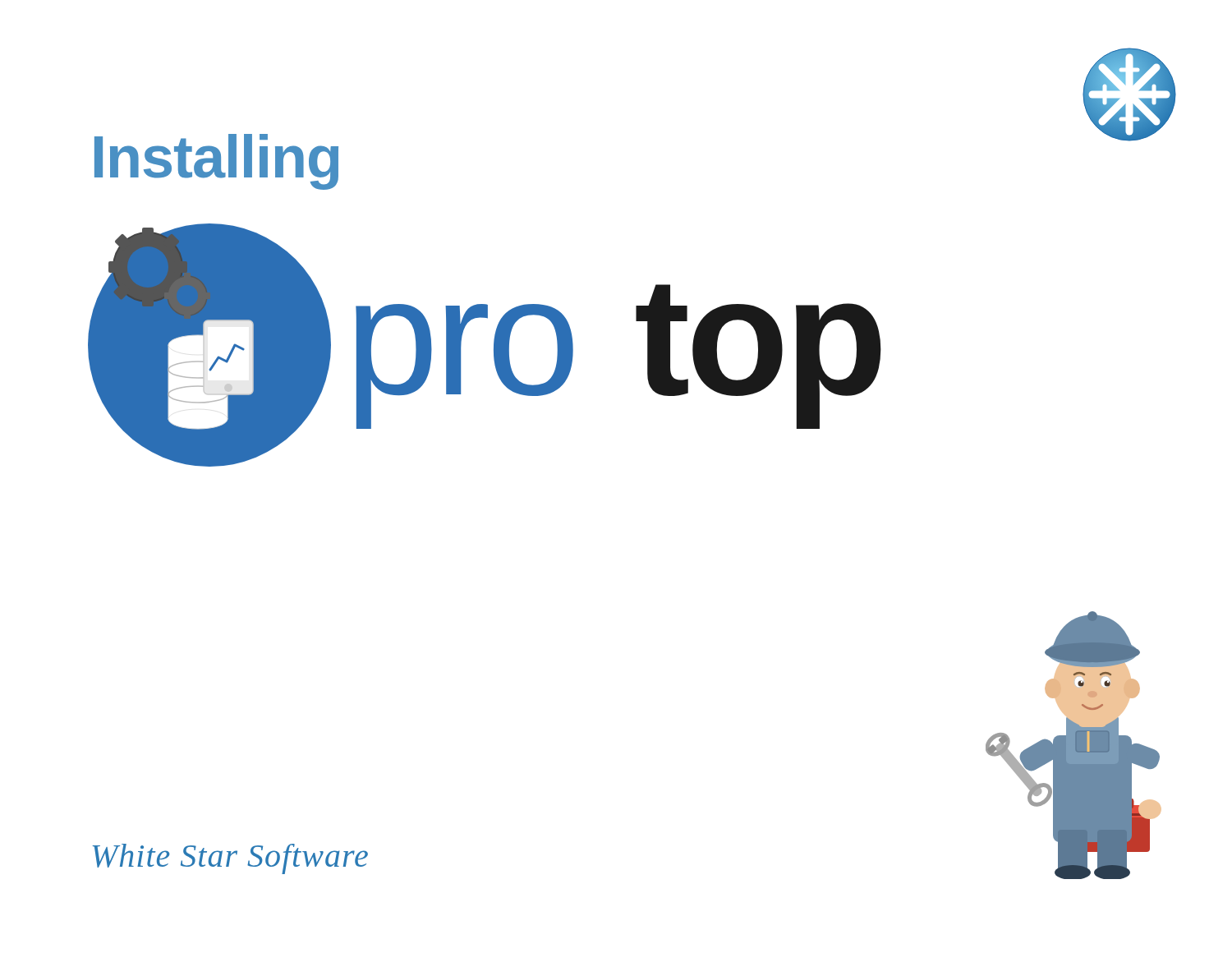Select the illustration

point(1092,735)
